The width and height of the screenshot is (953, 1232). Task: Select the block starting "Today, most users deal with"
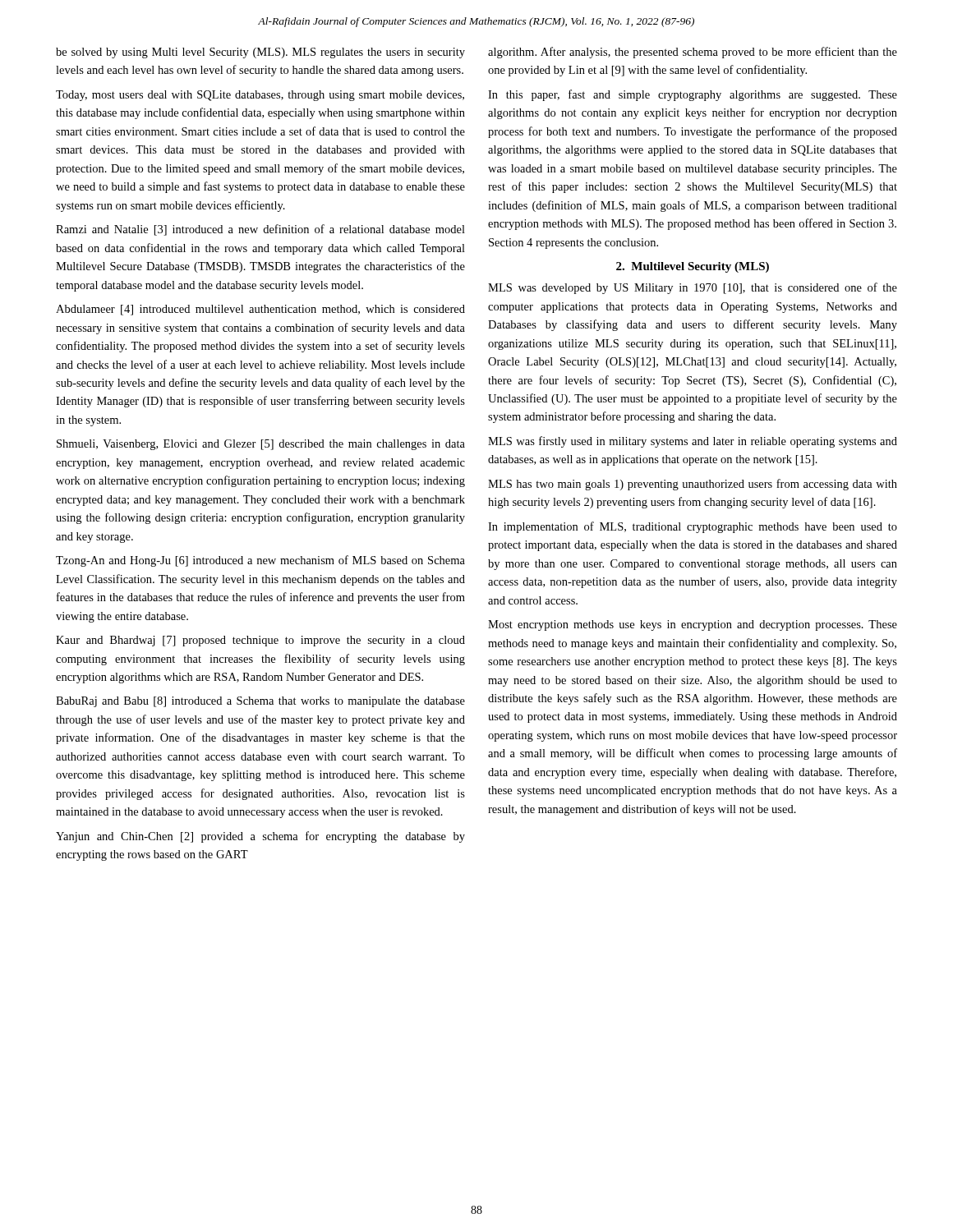coord(260,150)
